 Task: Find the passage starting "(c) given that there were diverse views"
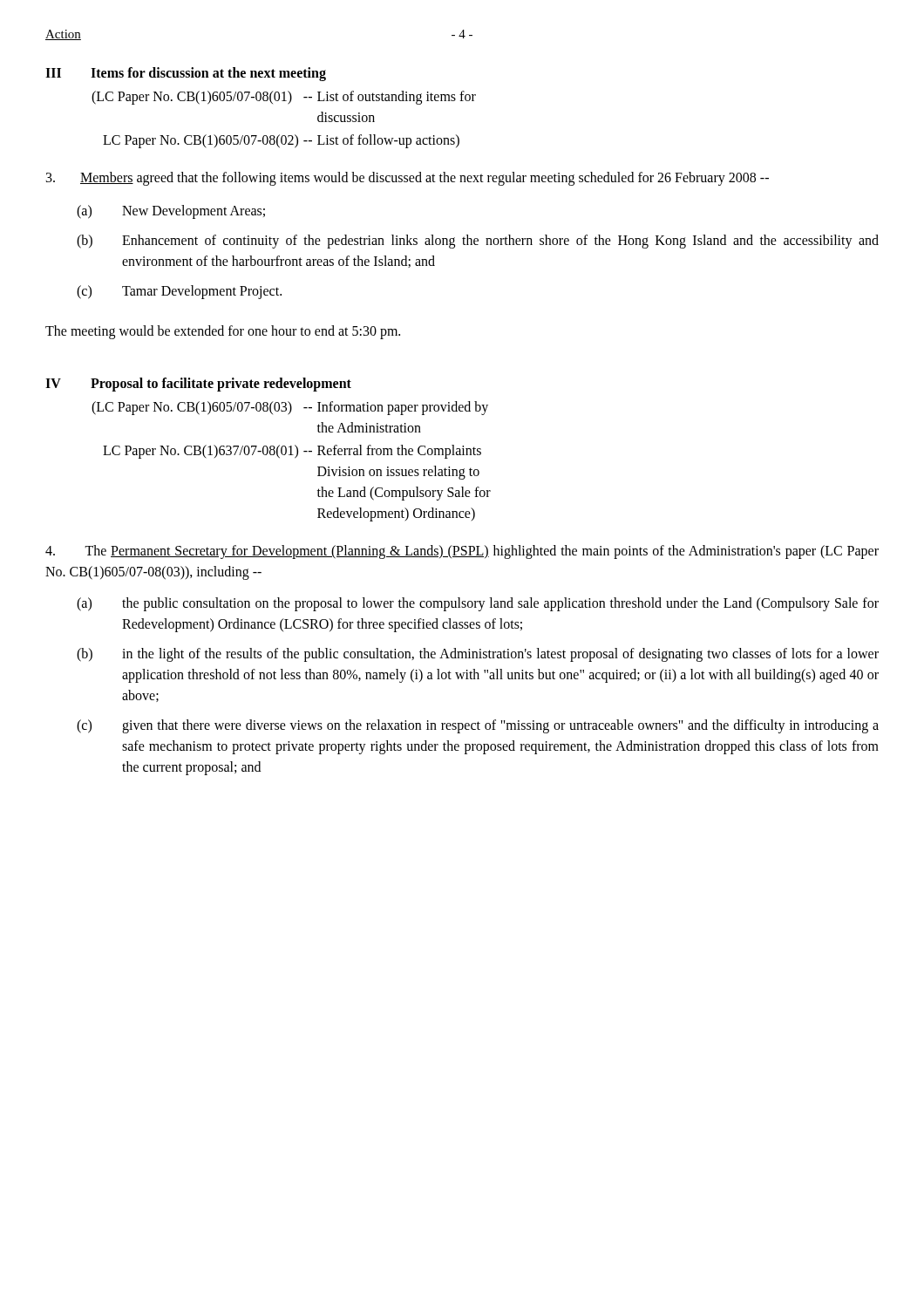[462, 746]
